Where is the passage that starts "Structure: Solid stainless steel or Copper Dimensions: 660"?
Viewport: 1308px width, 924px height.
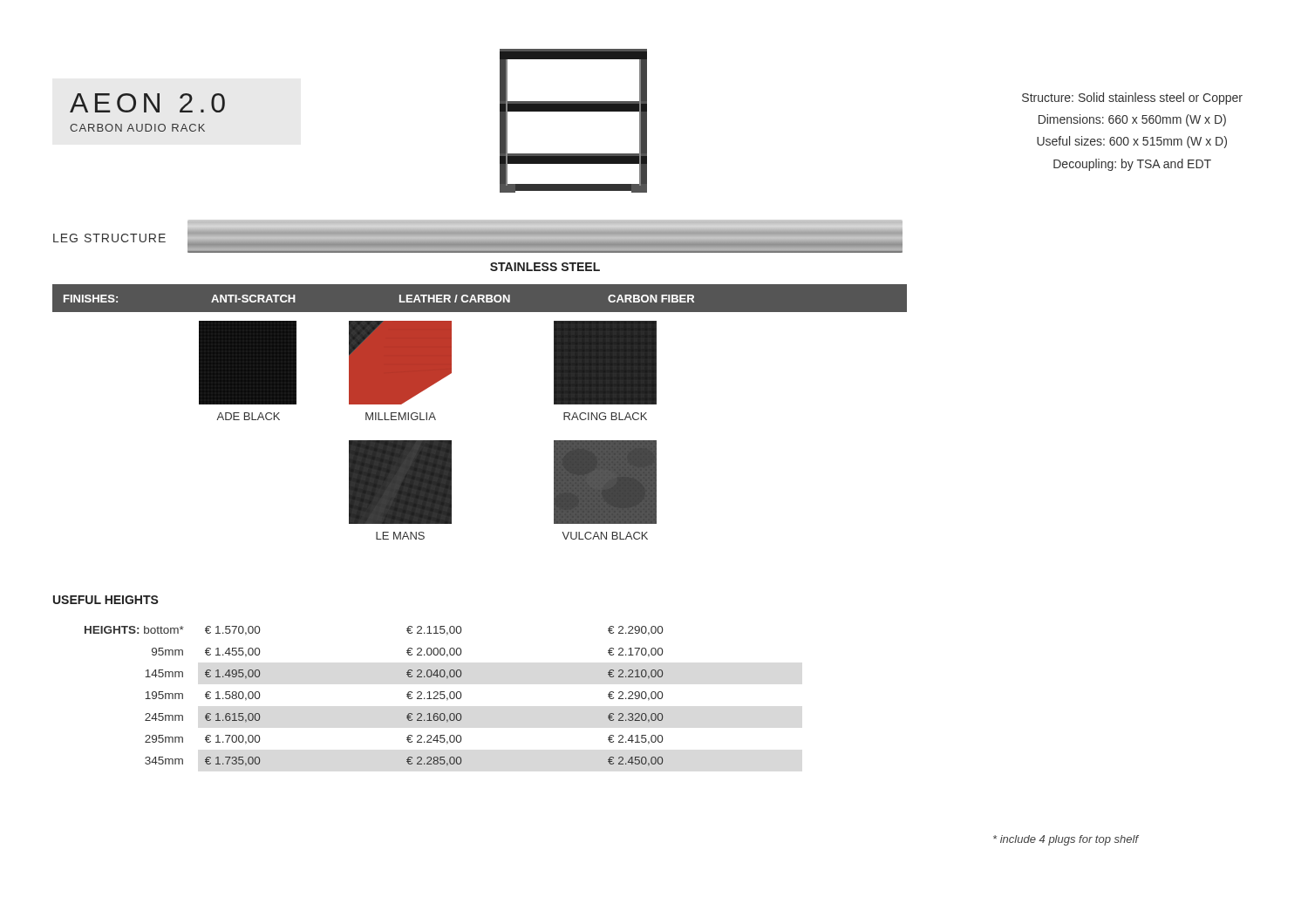[x=1132, y=131]
